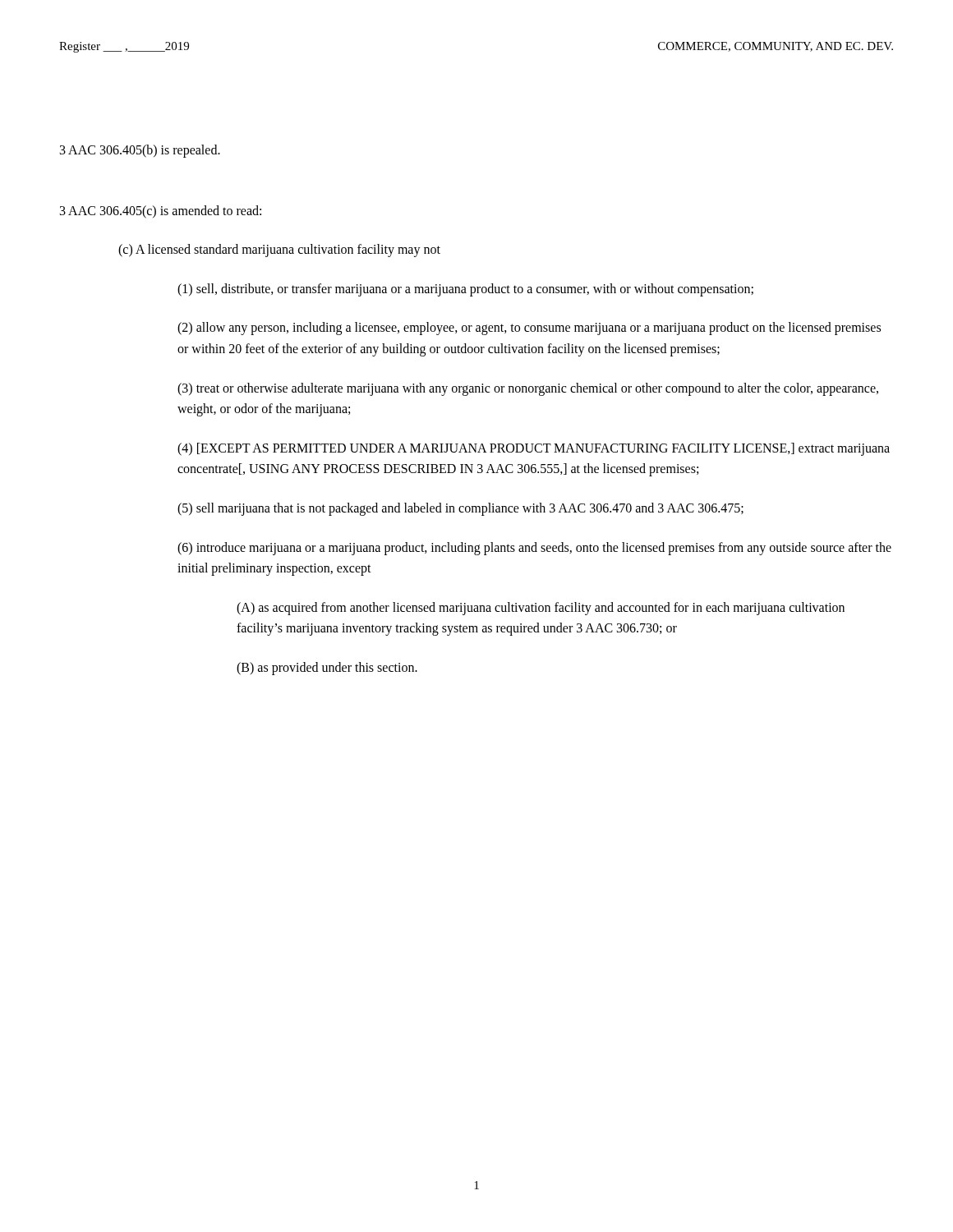Find the block on this page that starts "(3) treat or otherwise adulterate"
This screenshot has height=1232, width=953.
pos(528,398)
